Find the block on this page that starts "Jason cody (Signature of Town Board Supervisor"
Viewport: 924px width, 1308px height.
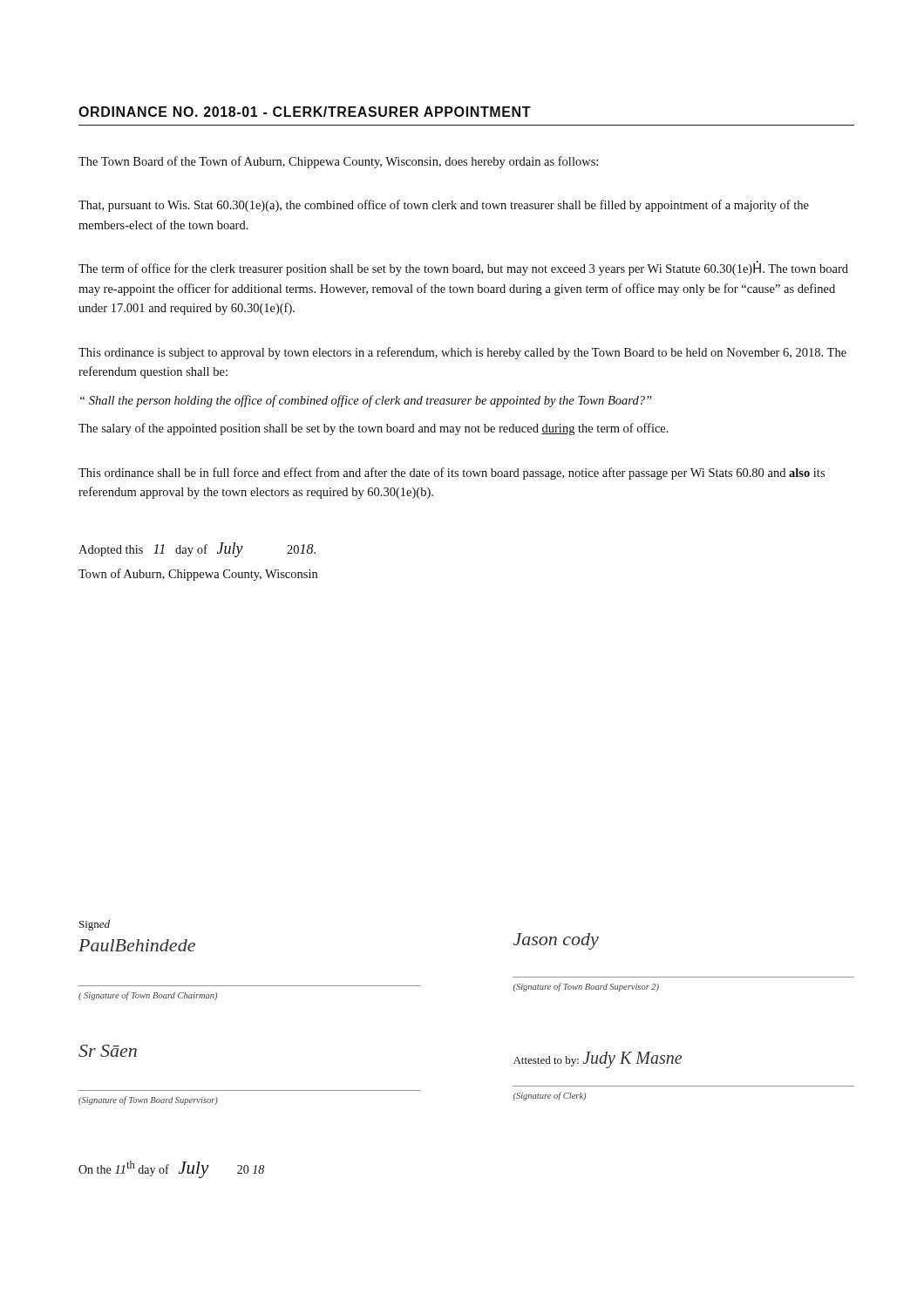(556, 941)
